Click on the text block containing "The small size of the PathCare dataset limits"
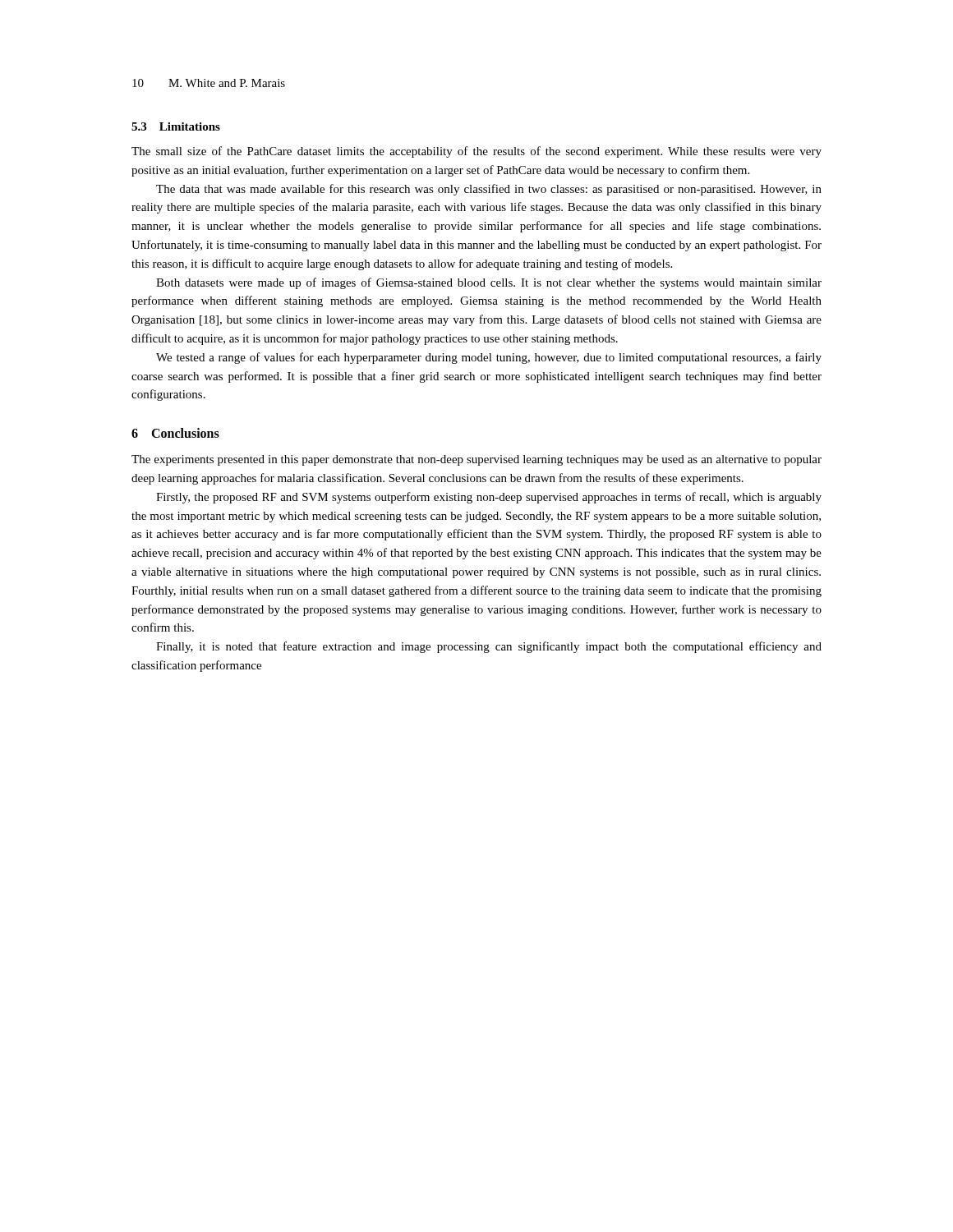This screenshot has height=1232, width=953. pos(476,161)
